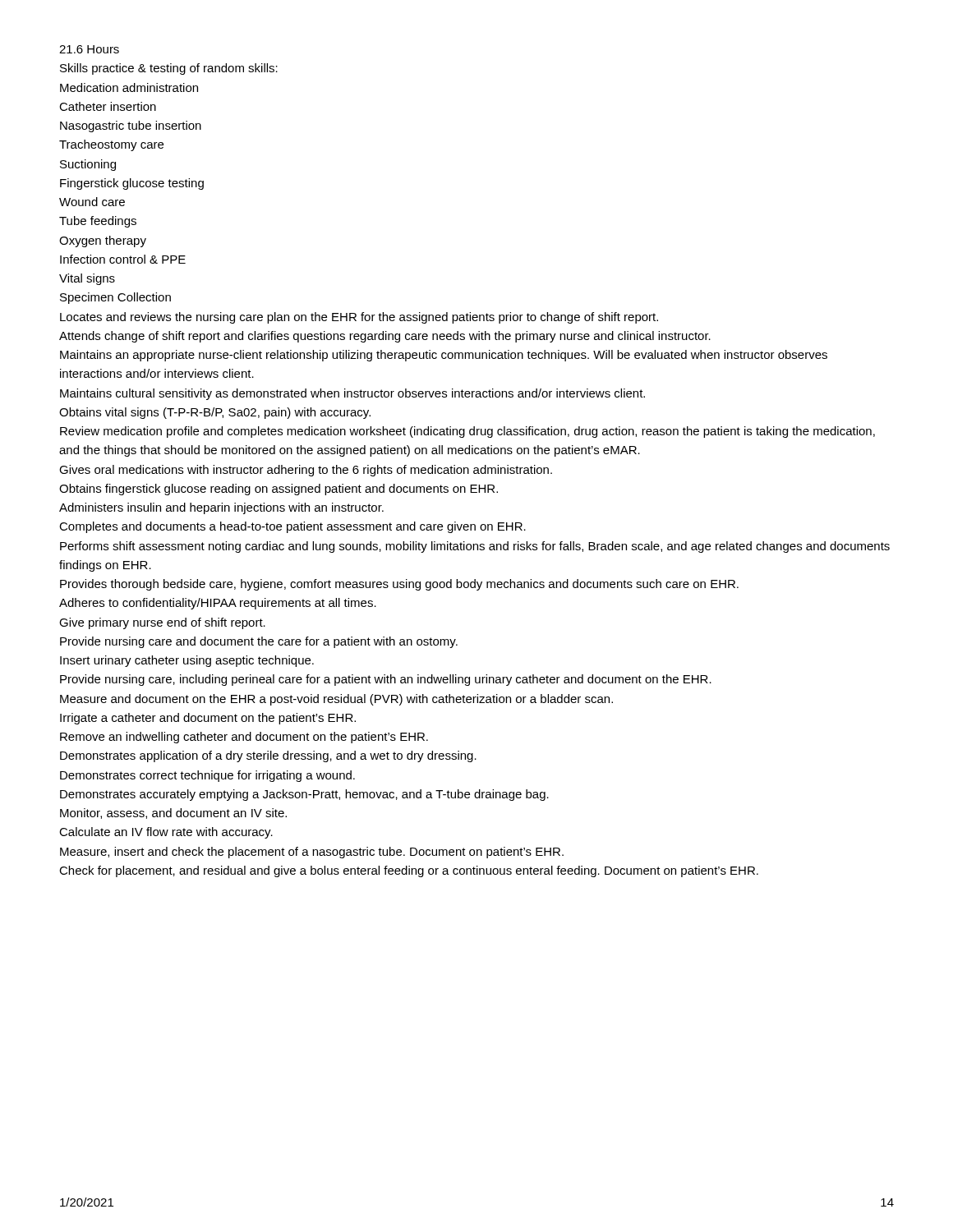Locate the text block starting "Catheter insertion"

[108, 106]
